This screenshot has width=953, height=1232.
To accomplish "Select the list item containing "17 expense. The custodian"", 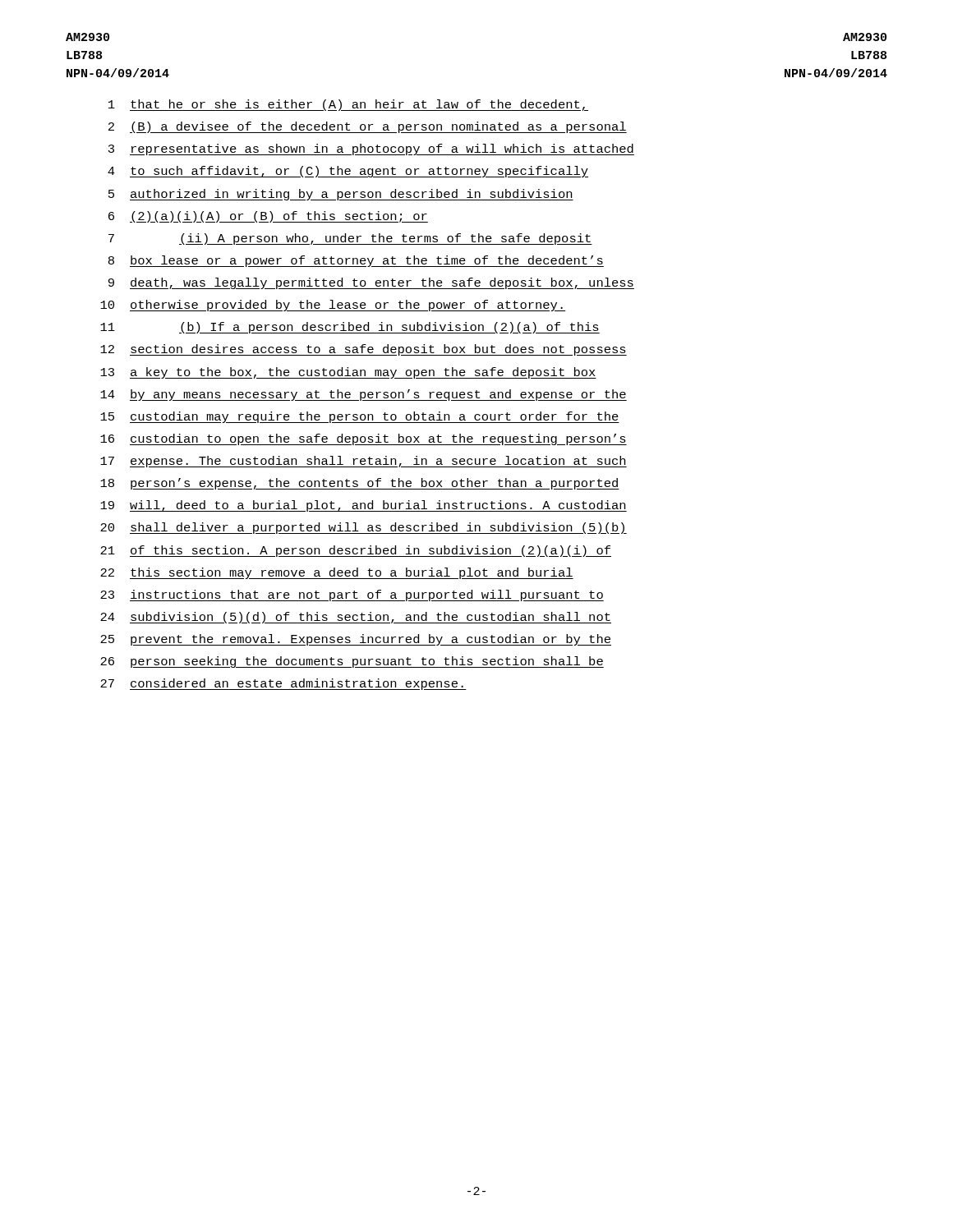I will coord(476,462).
